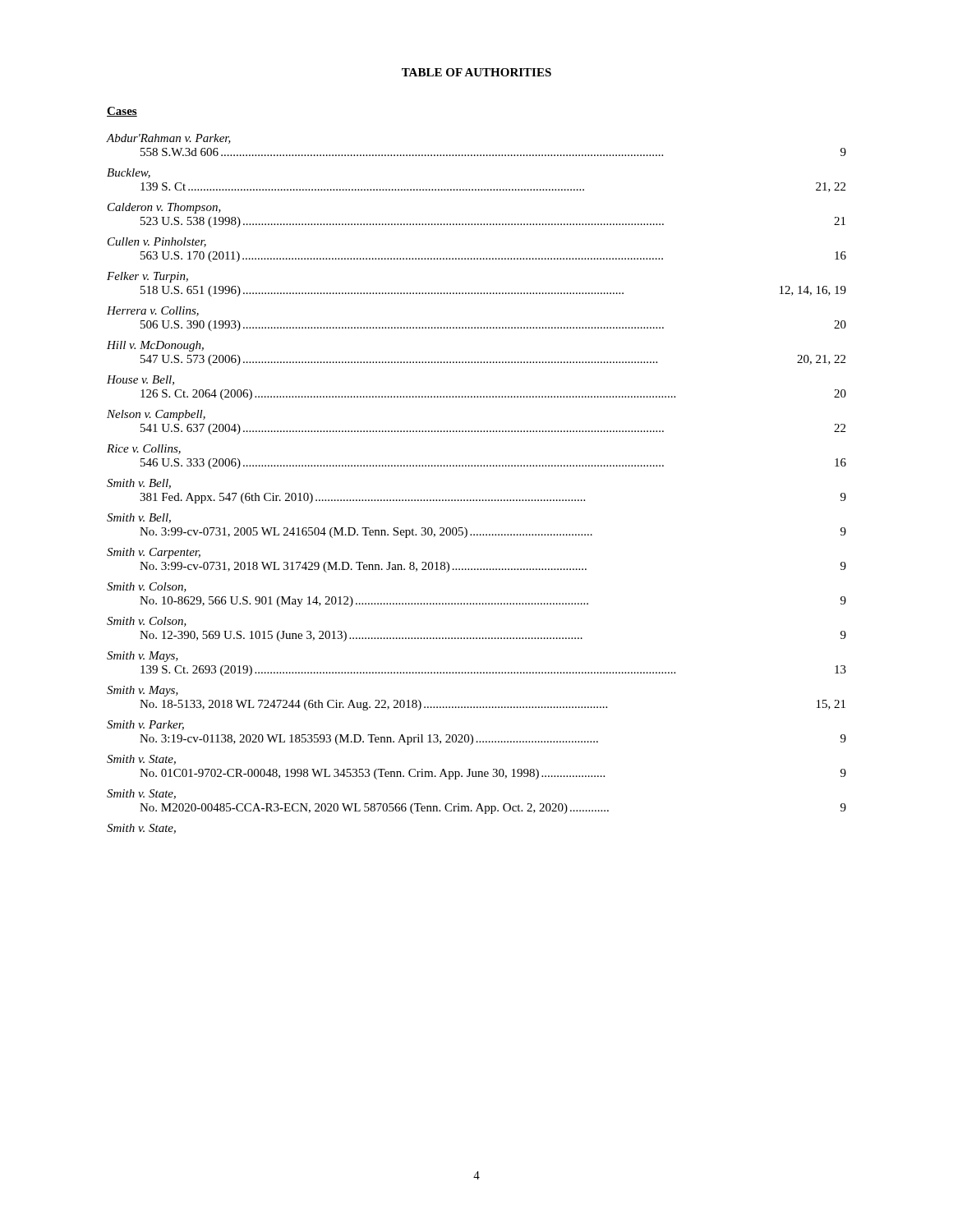The height and width of the screenshot is (1232, 953).
Task: Locate the list item that says "Smith v. State, No. 01C01-9702-CR-00048, 1998 WL 345353"
Action: (476, 766)
